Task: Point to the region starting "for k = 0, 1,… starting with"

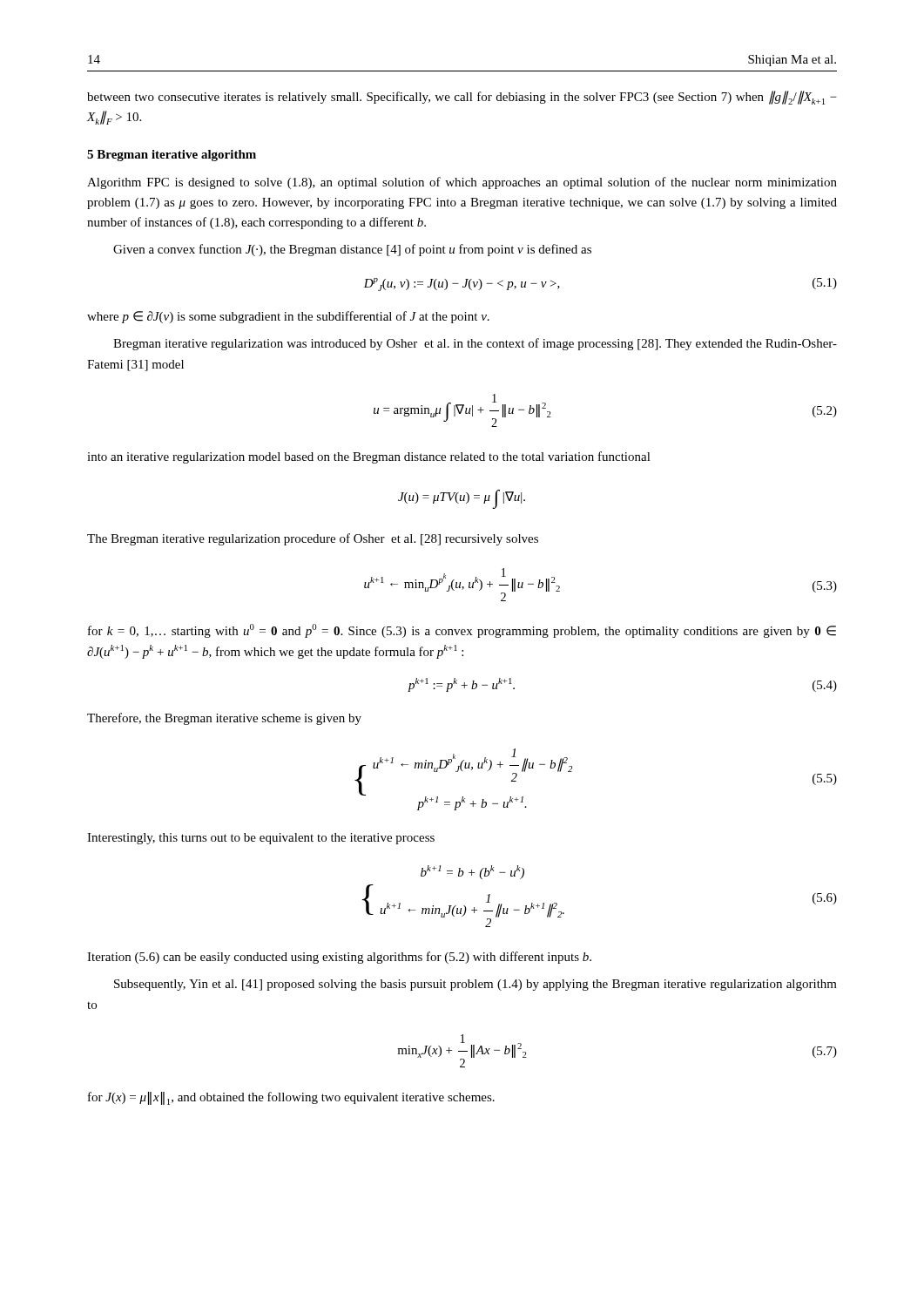Action: click(462, 640)
